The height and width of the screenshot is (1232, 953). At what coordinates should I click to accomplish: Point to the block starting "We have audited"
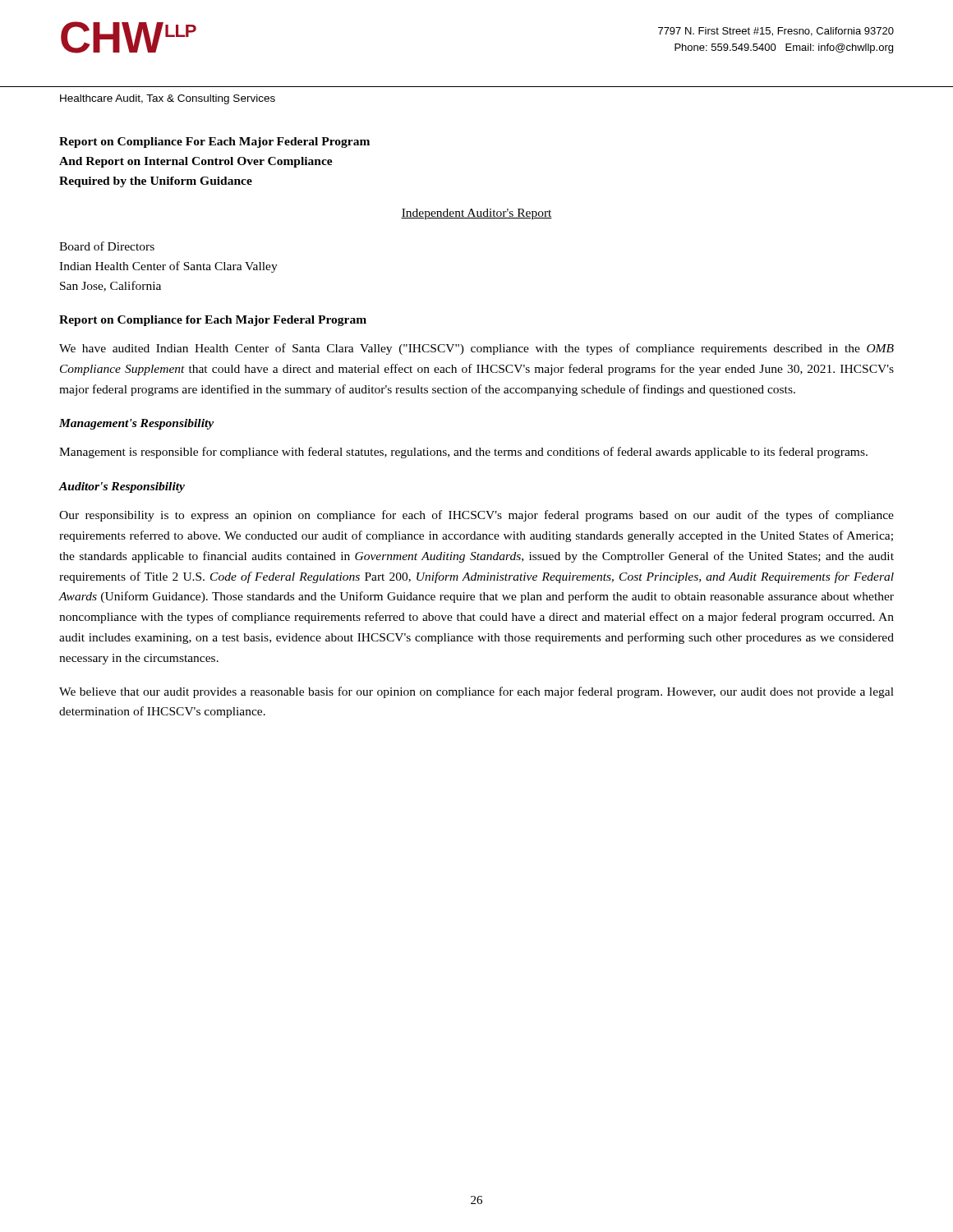(x=476, y=368)
